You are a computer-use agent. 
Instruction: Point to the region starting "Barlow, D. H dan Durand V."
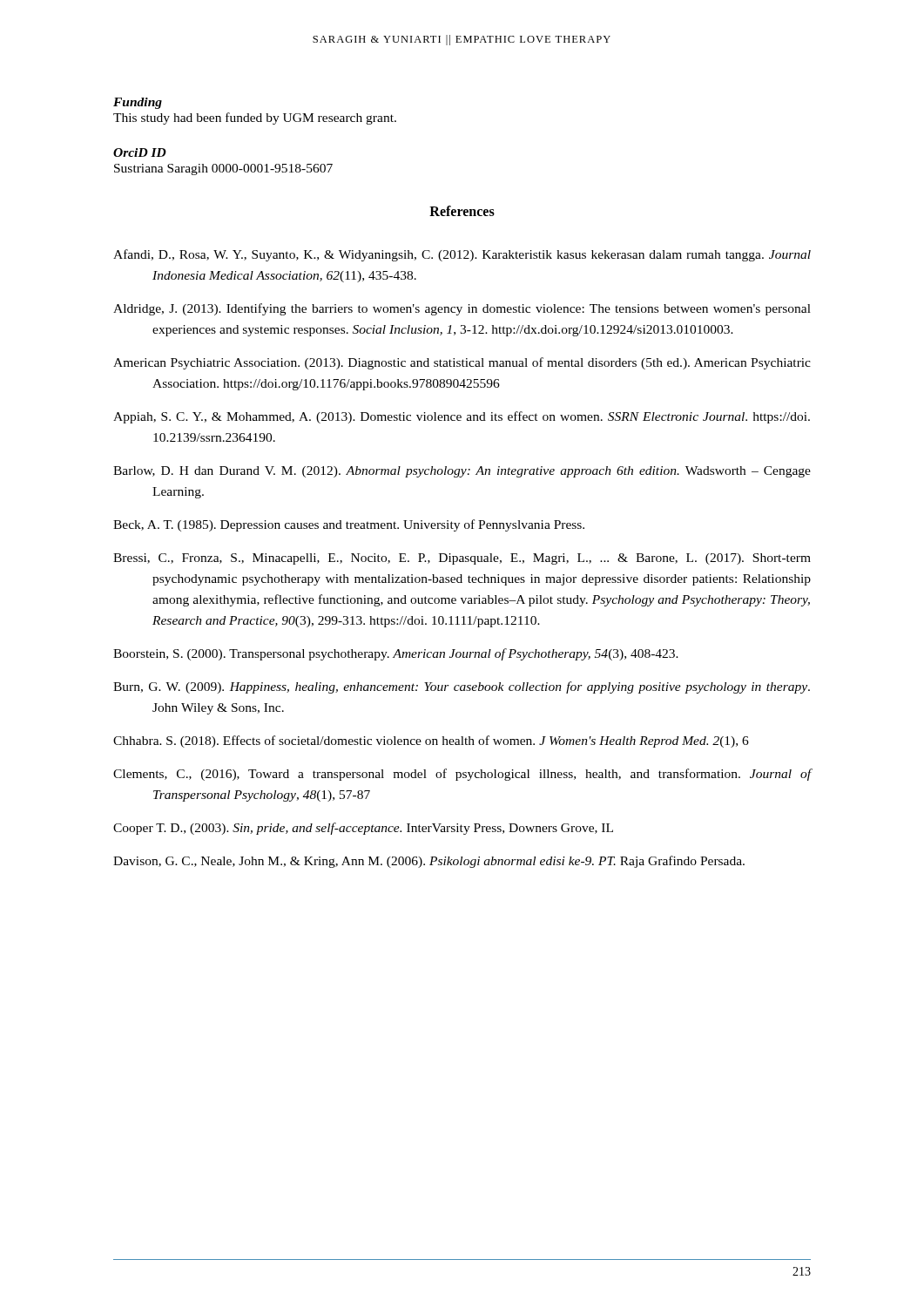coord(462,481)
